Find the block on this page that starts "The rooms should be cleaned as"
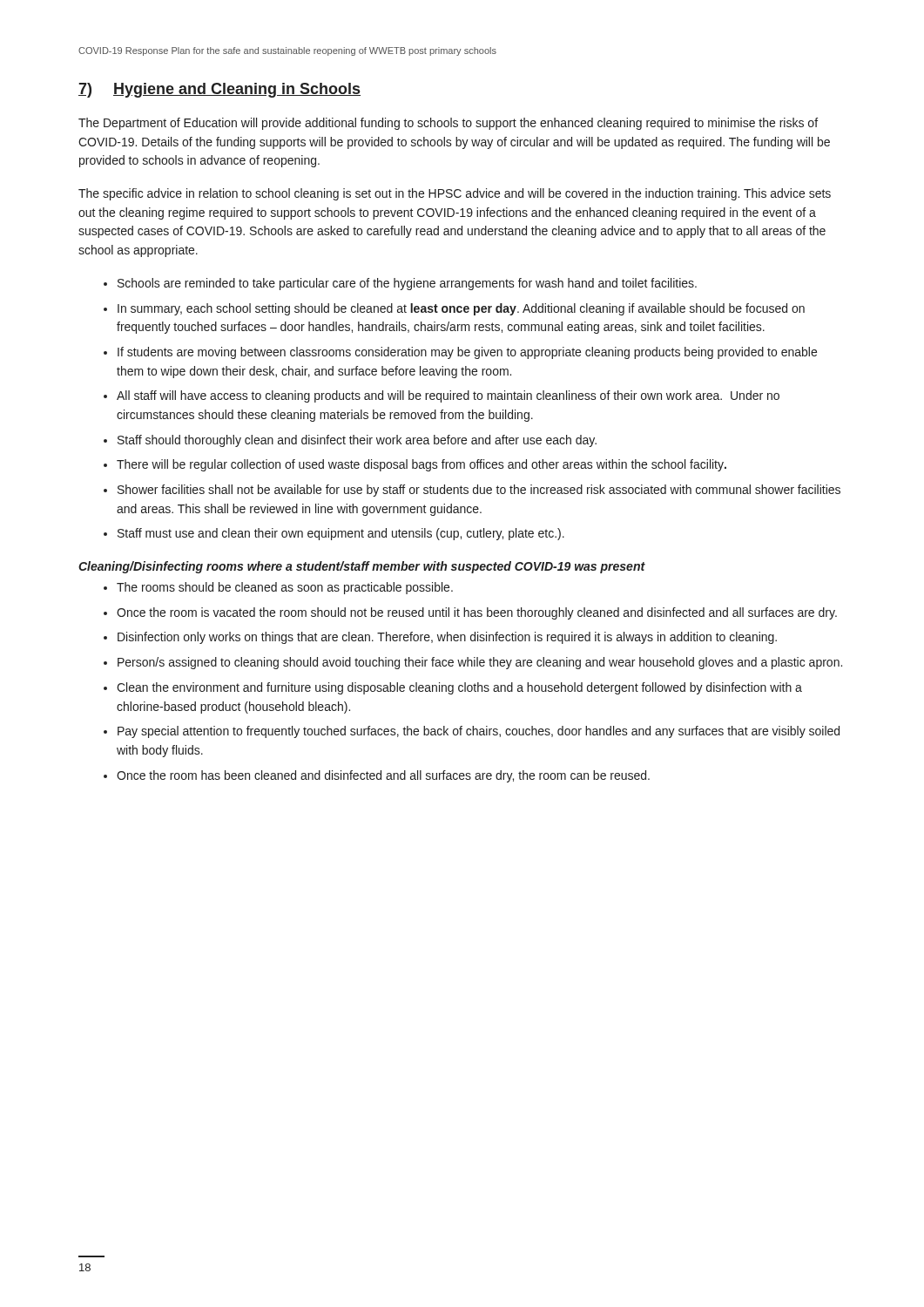Screen dimensions: 1307x924 click(285, 587)
